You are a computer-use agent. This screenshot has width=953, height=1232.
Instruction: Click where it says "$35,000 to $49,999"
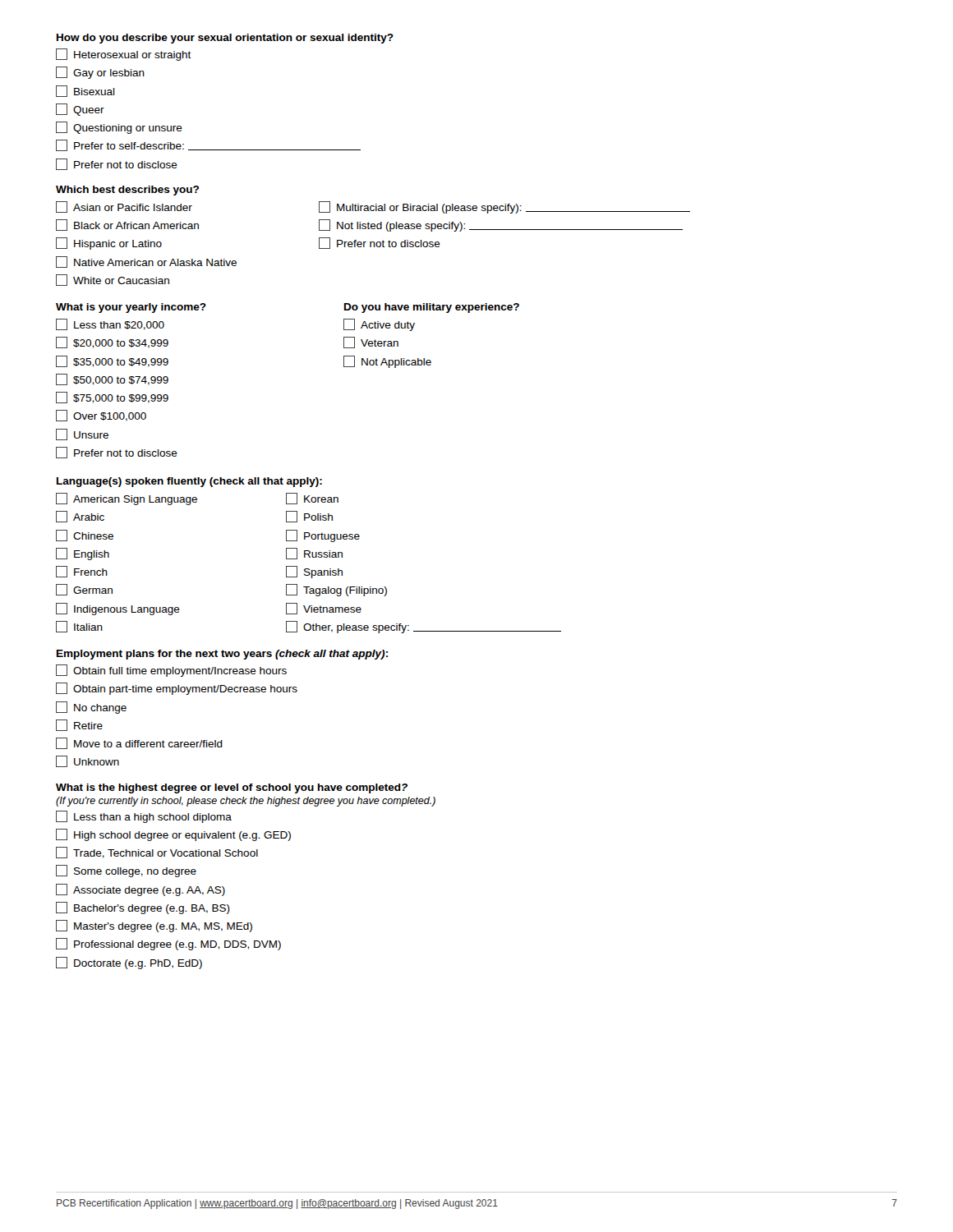112,361
